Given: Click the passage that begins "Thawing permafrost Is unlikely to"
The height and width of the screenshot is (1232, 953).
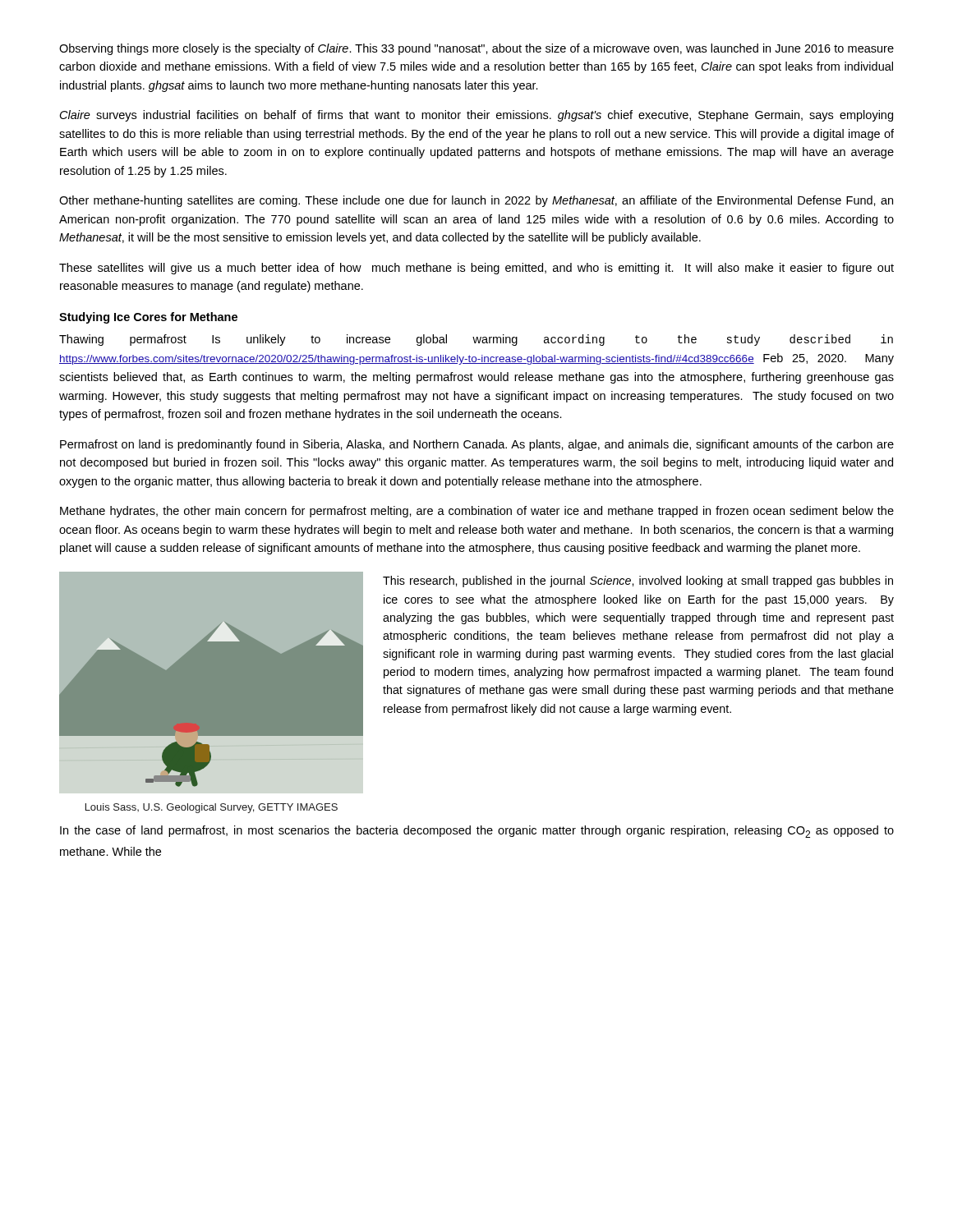Looking at the screenshot, I should pos(476,377).
